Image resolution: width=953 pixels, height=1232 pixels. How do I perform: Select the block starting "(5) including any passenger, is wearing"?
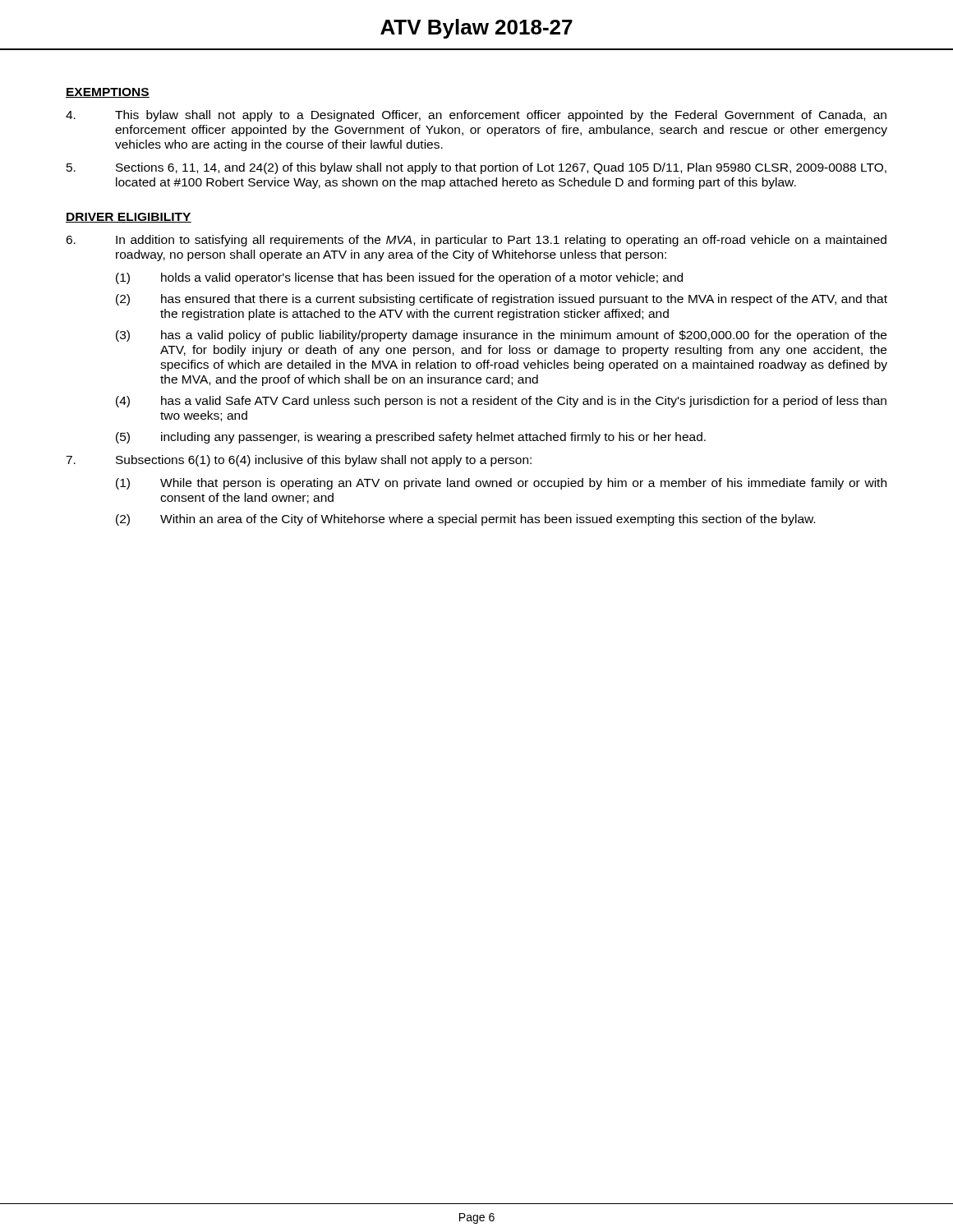pos(501,437)
